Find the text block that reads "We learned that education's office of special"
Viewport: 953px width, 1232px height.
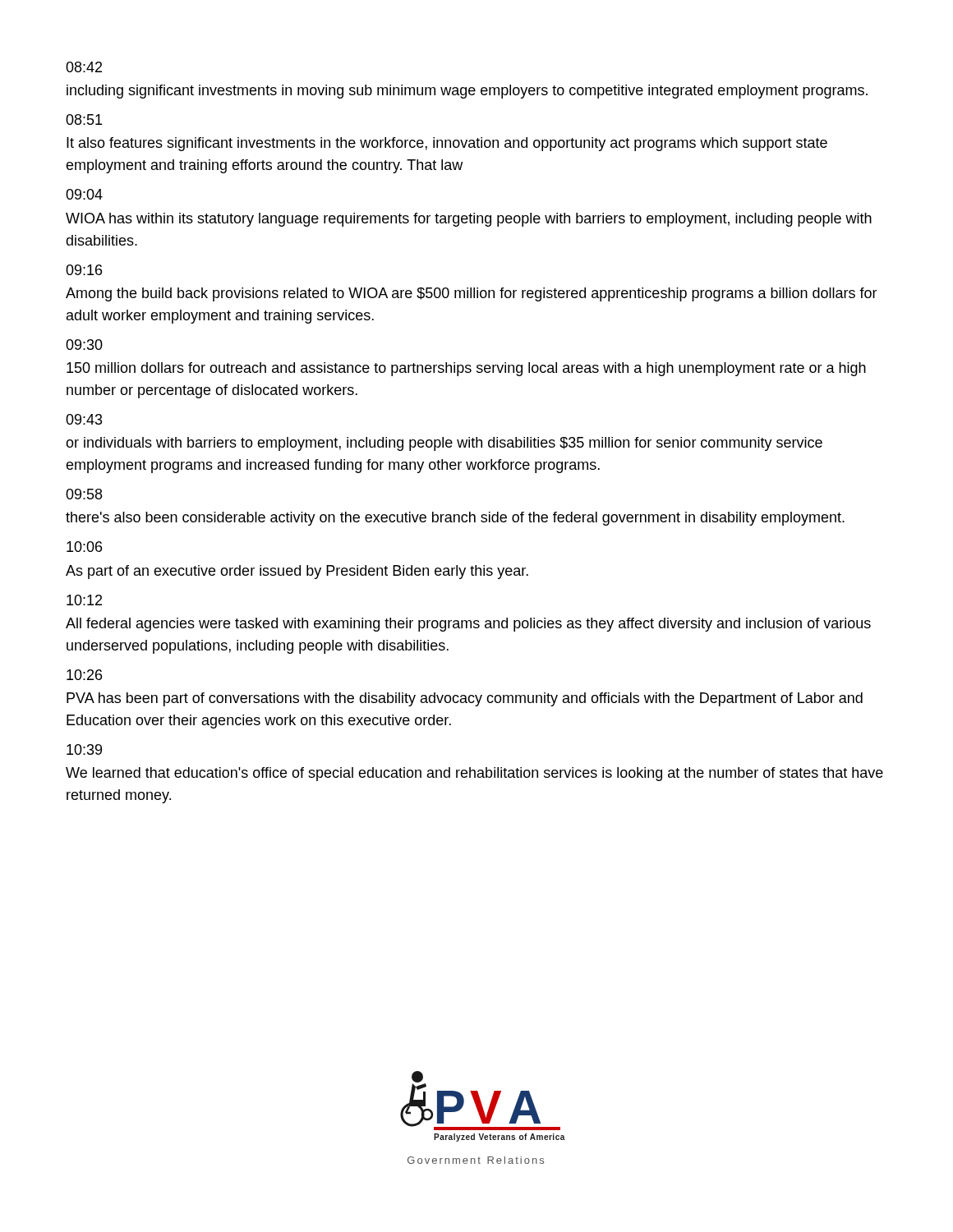pyautogui.click(x=475, y=784)
